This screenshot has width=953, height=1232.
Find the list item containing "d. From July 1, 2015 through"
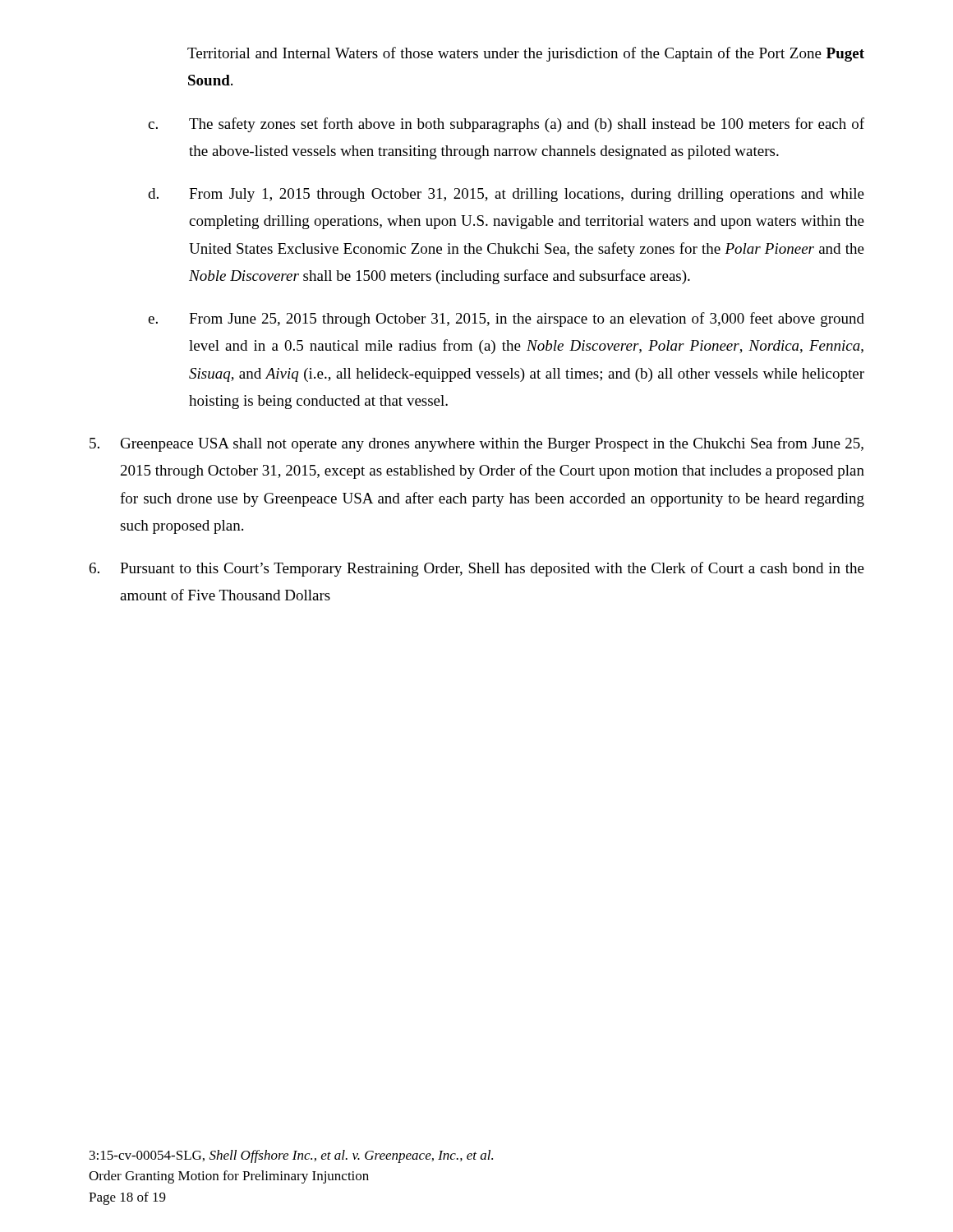[476, 235]
